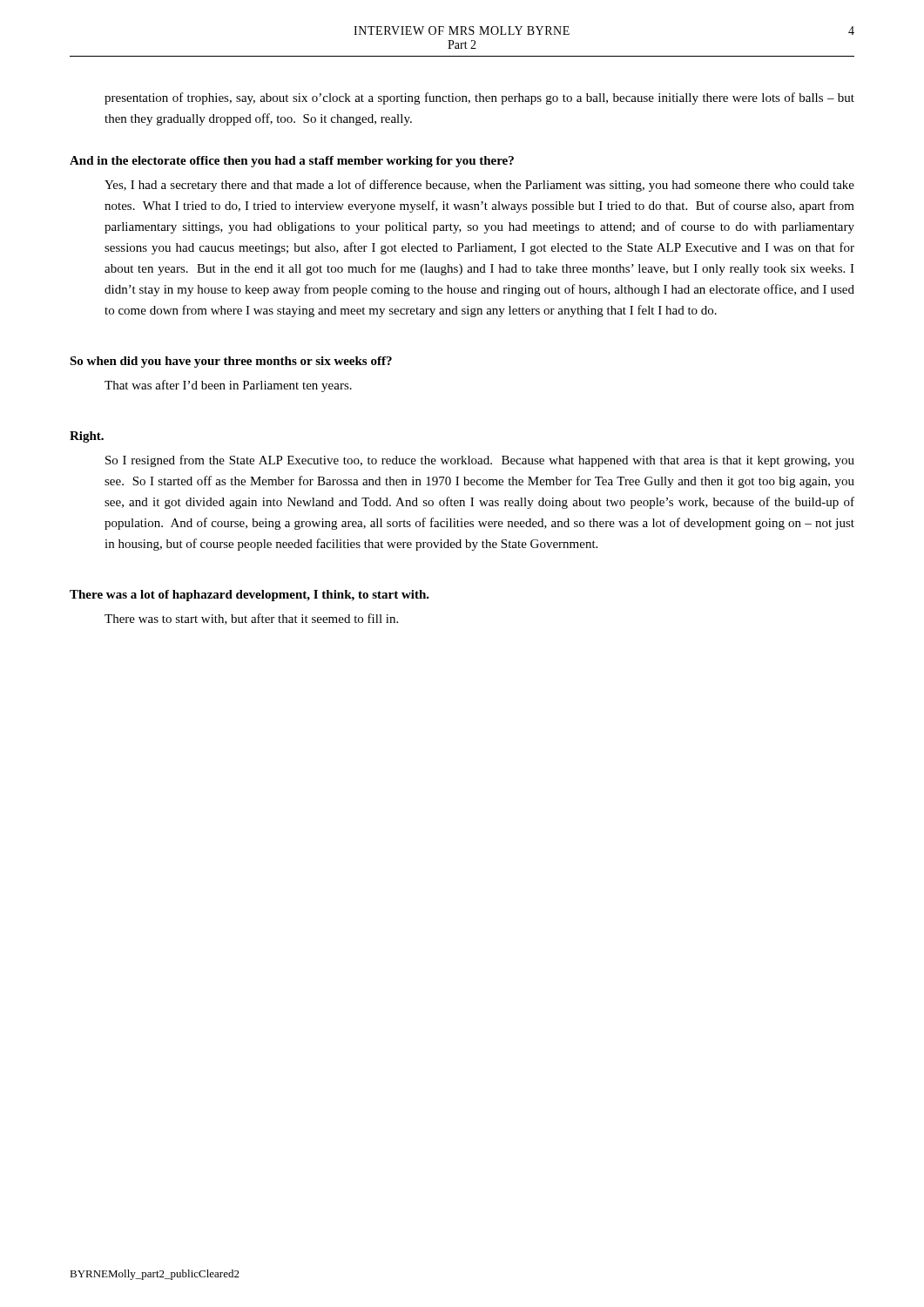The image size is (924, 1307).
Task: Navigate to the element starting "There was a"
Action: point(250,594)
